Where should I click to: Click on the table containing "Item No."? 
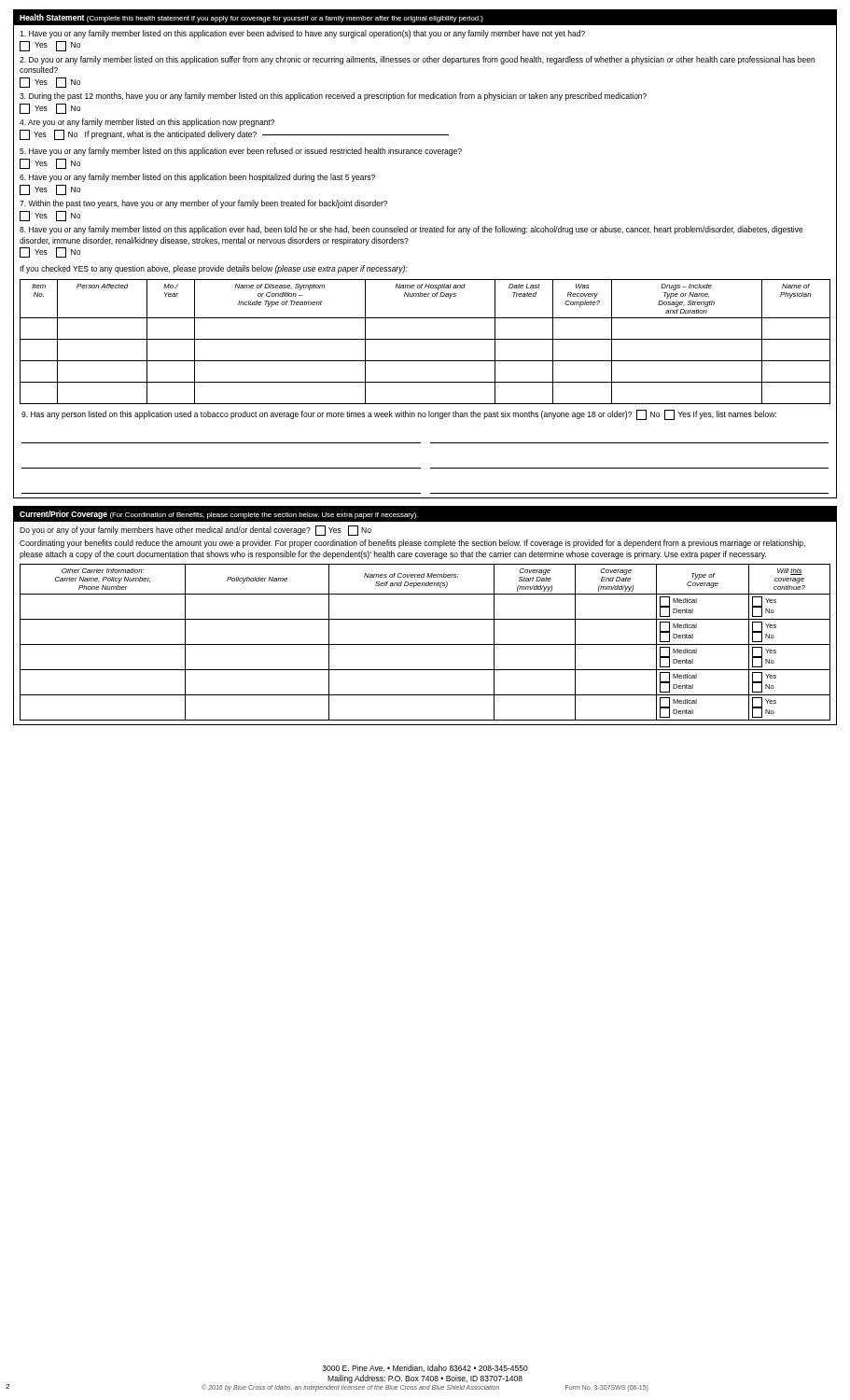click(425, 341)
